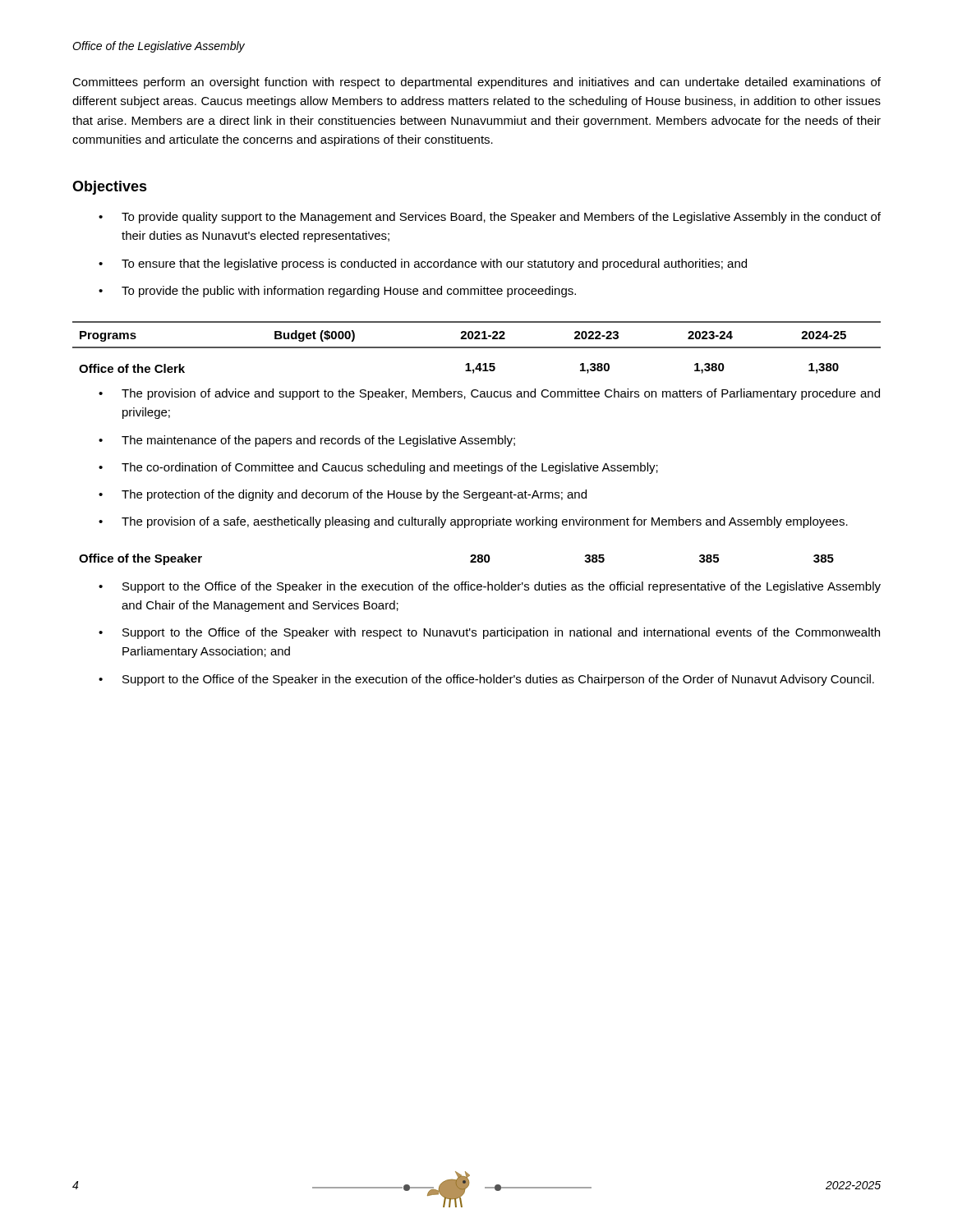953x1232 pixels.
Task: Where is the passage that starts "• To ensure that the legislative process is"?
Action: [490, 263]
